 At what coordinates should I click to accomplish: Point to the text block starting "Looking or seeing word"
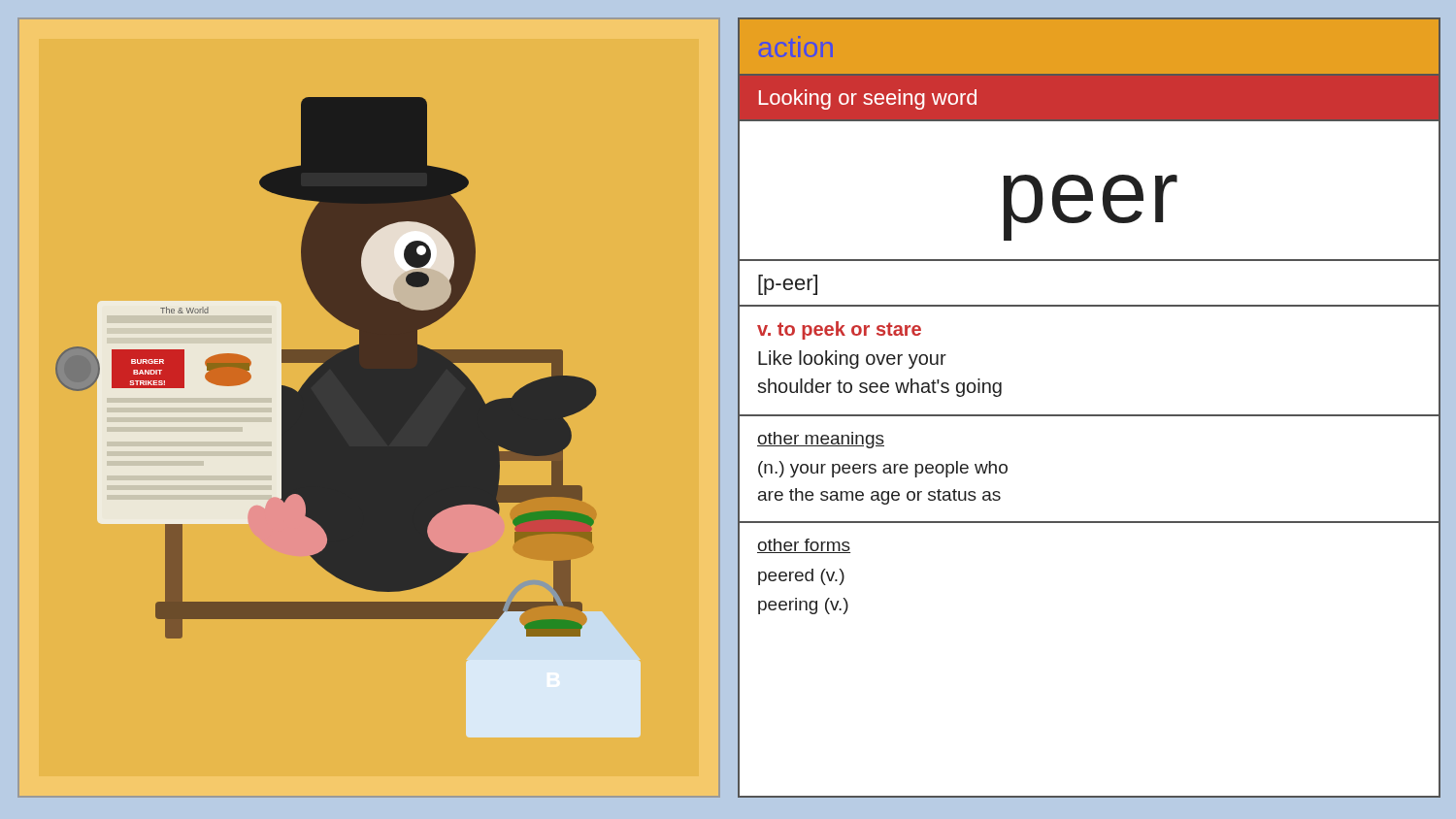point(868,98)
